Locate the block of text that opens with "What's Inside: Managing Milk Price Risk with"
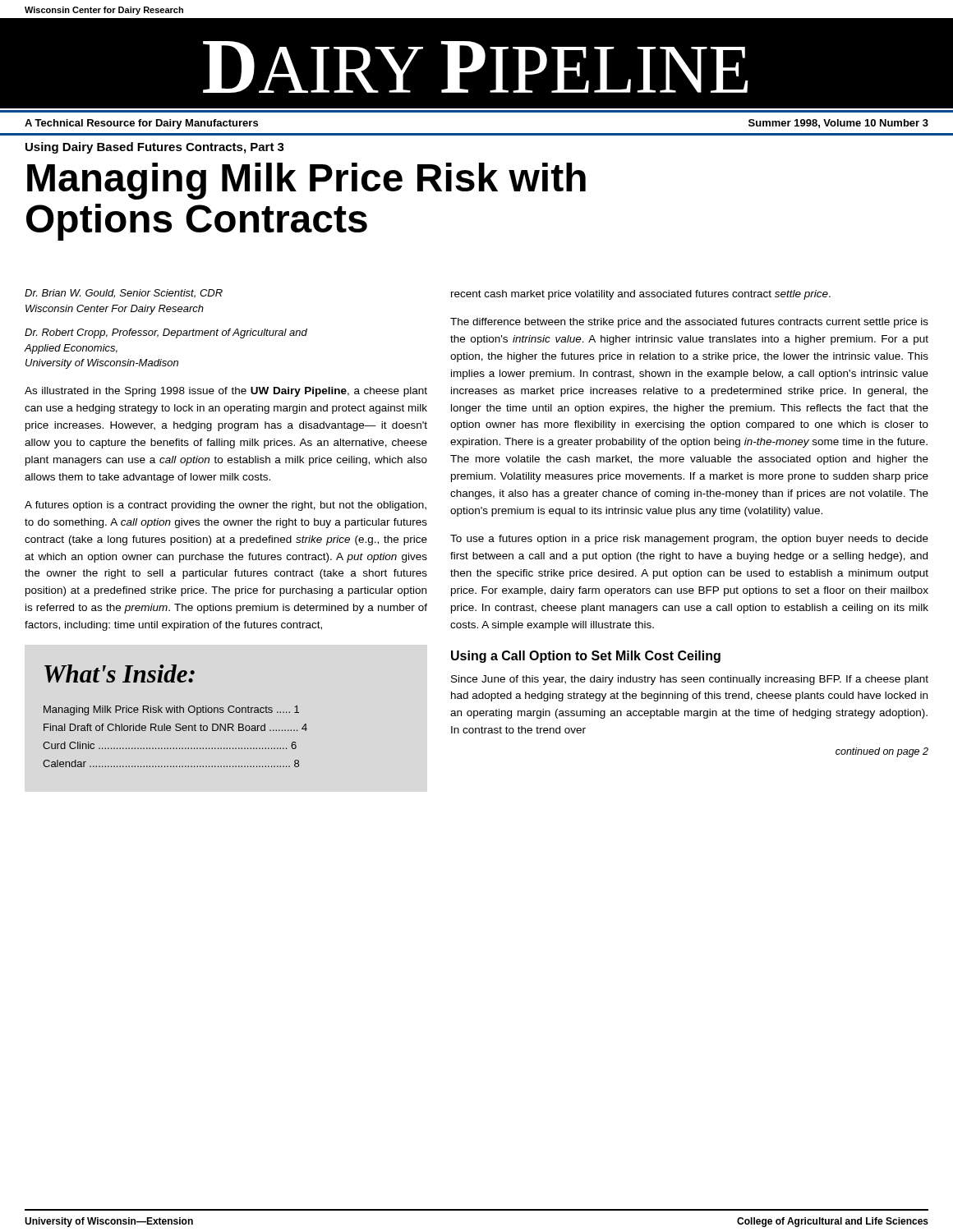The image size is (953, 1232). (x=226, y=716)
